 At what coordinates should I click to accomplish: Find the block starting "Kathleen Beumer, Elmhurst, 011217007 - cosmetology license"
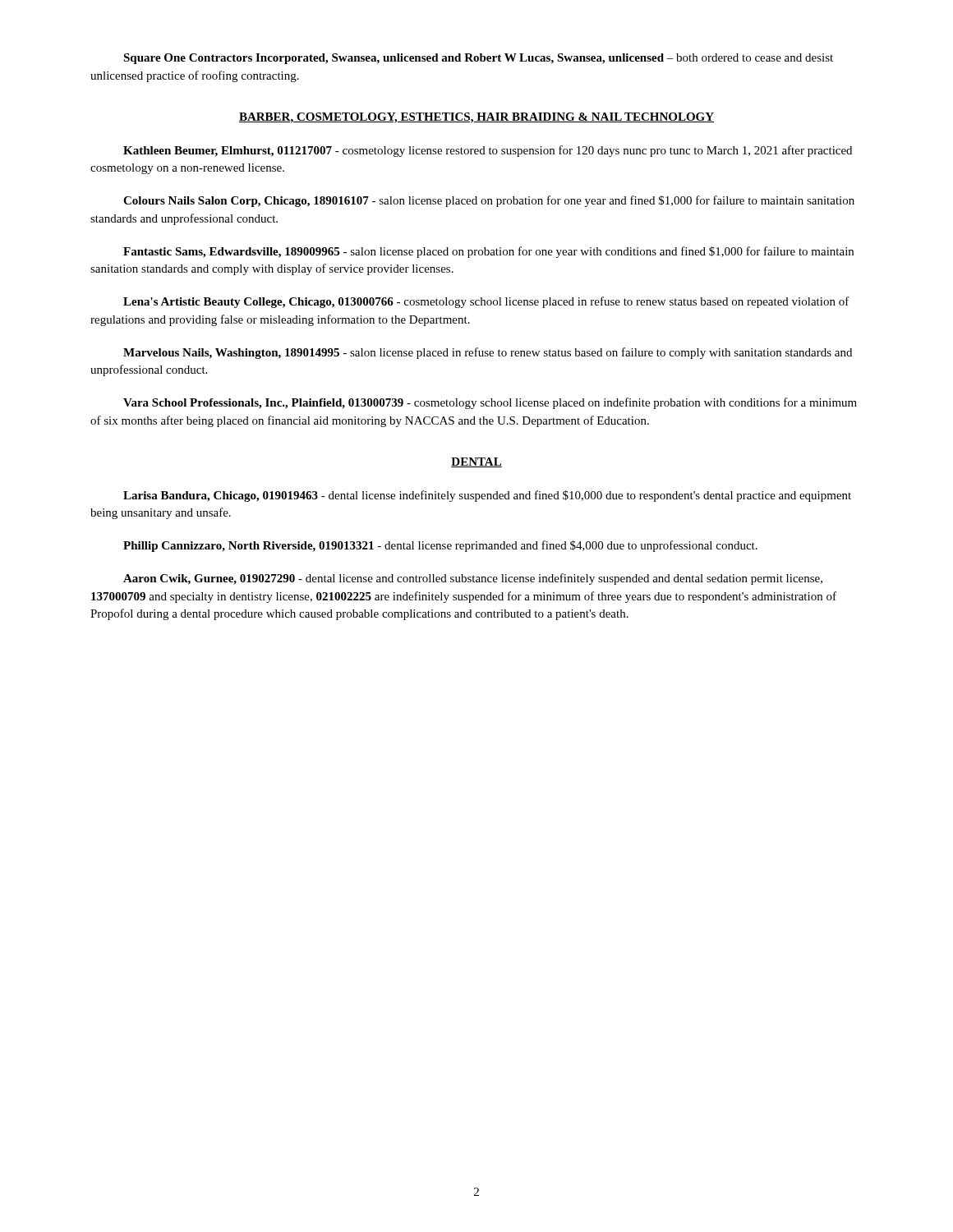tap(476, 160)
